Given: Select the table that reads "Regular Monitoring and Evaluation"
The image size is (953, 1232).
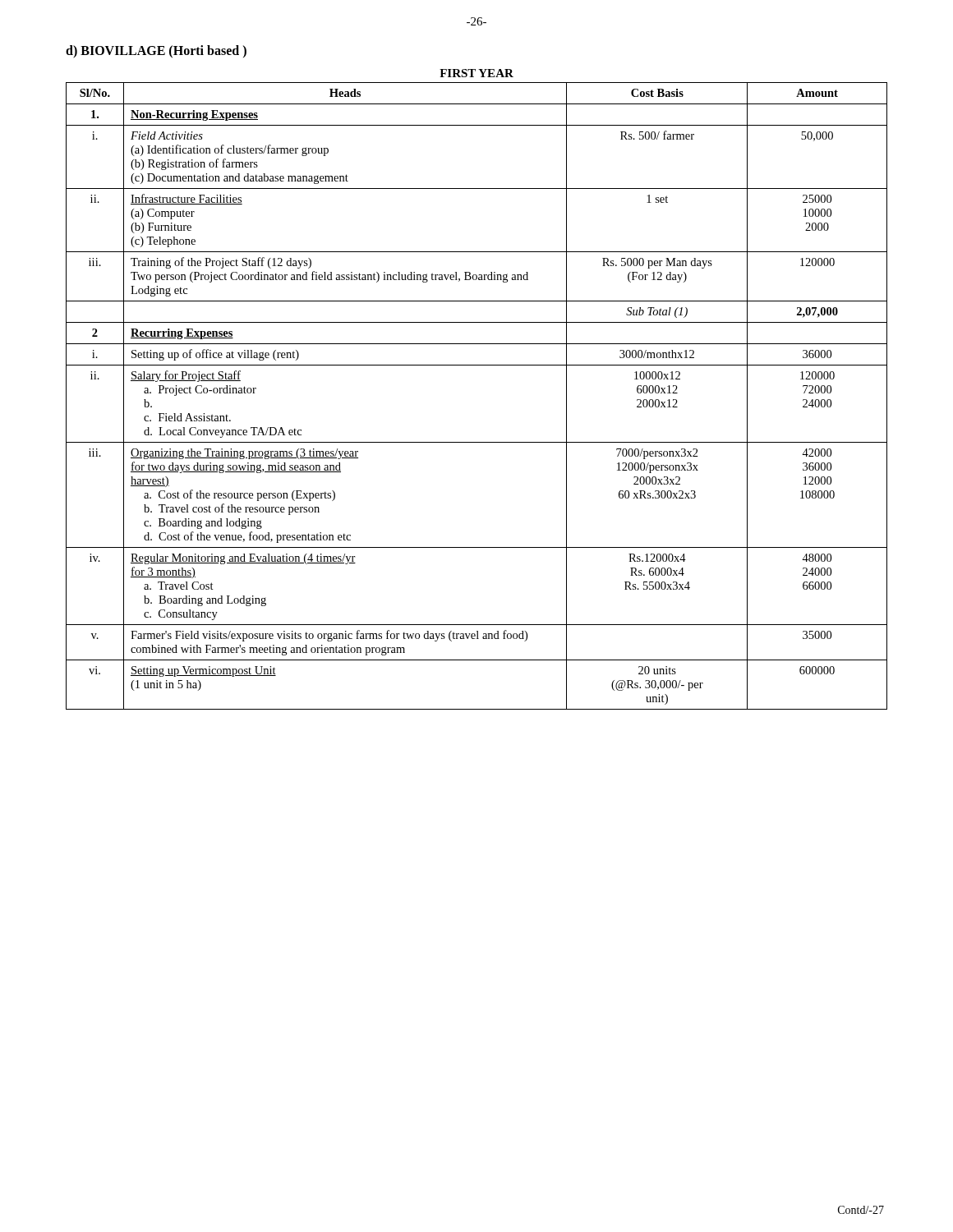Looking at the screenshot, I should coord(476,396).
